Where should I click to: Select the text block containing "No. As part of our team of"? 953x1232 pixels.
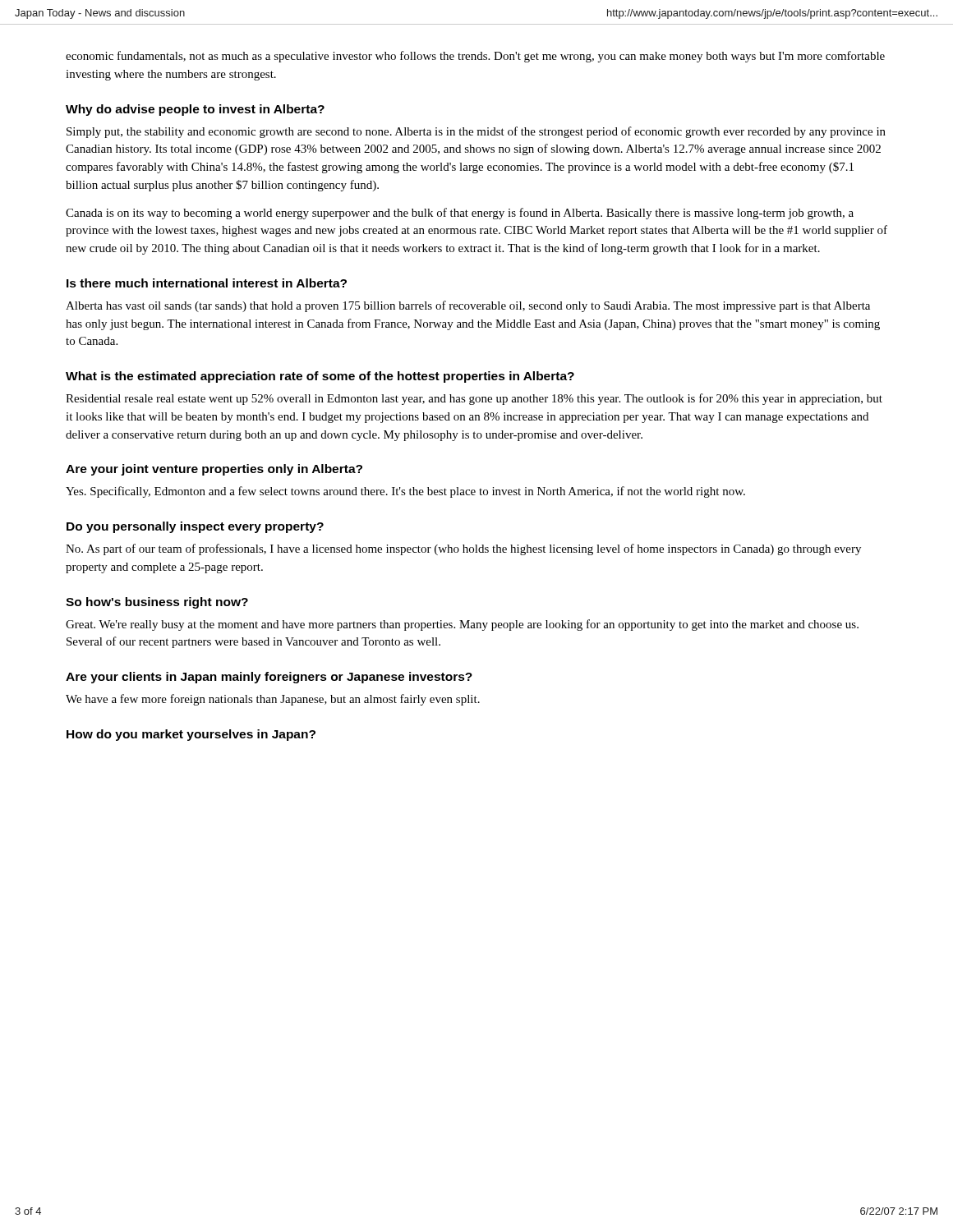464,558
